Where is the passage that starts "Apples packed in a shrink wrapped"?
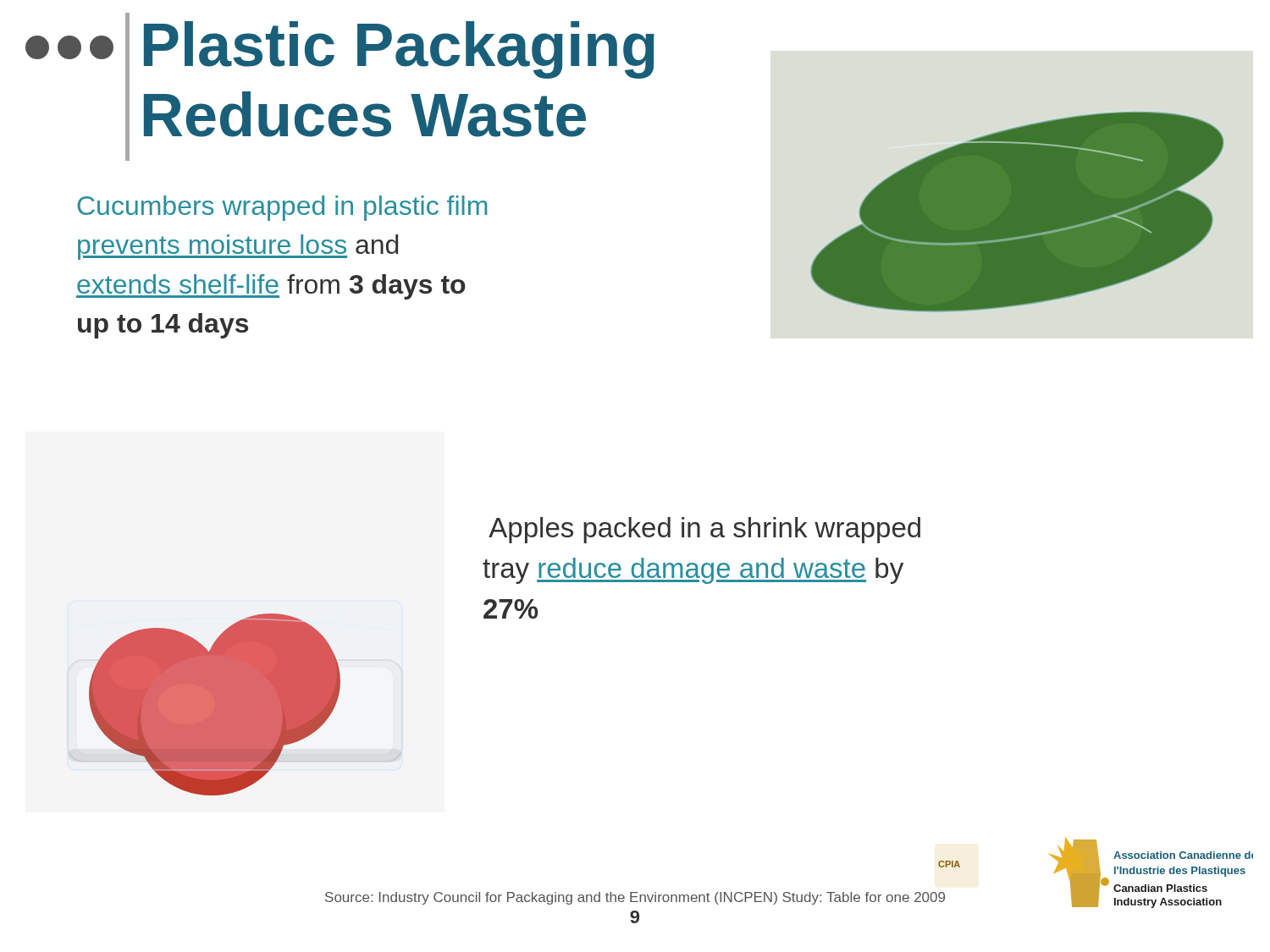 702,568
